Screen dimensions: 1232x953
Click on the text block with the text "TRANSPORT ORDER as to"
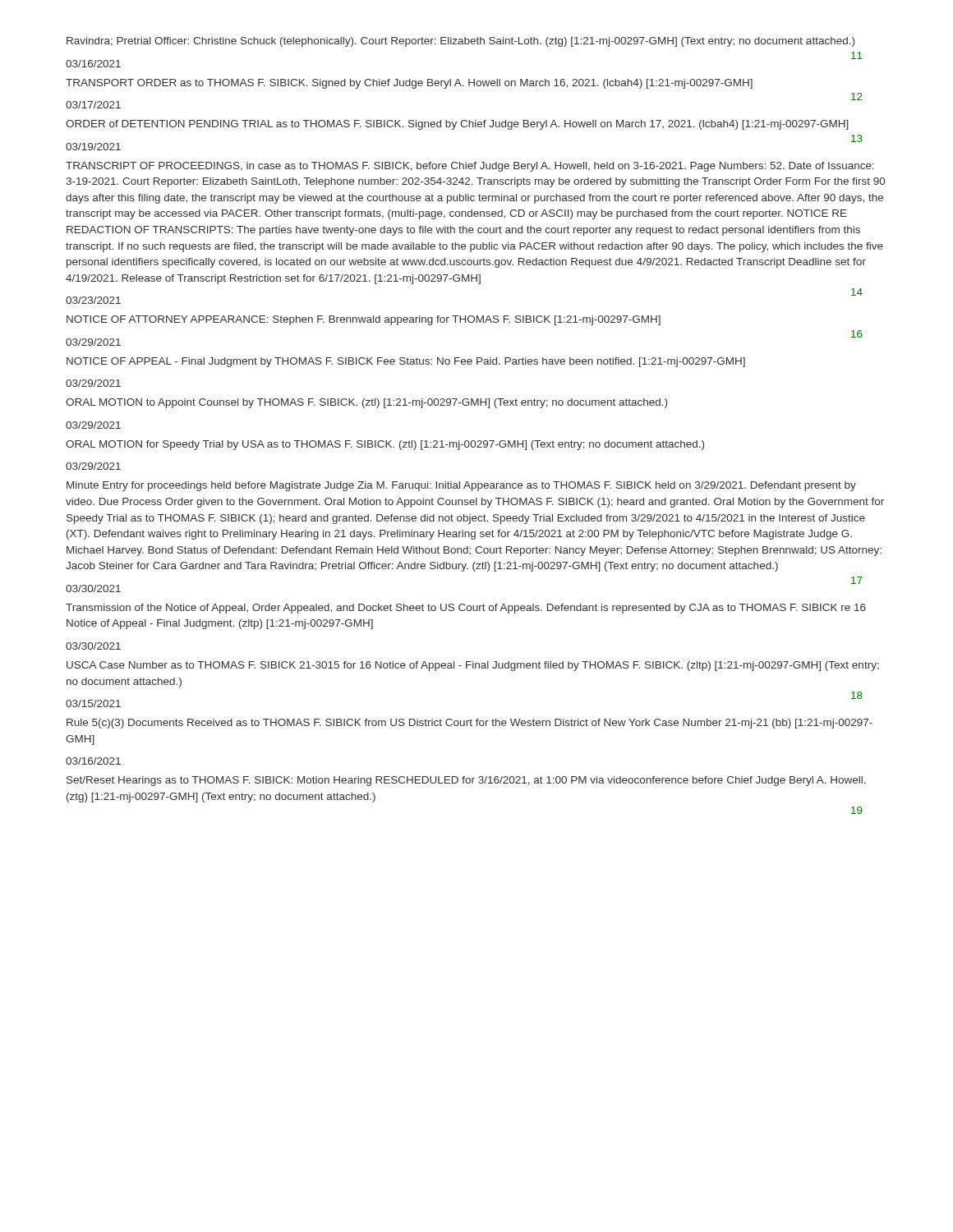(x=409, y=82)
